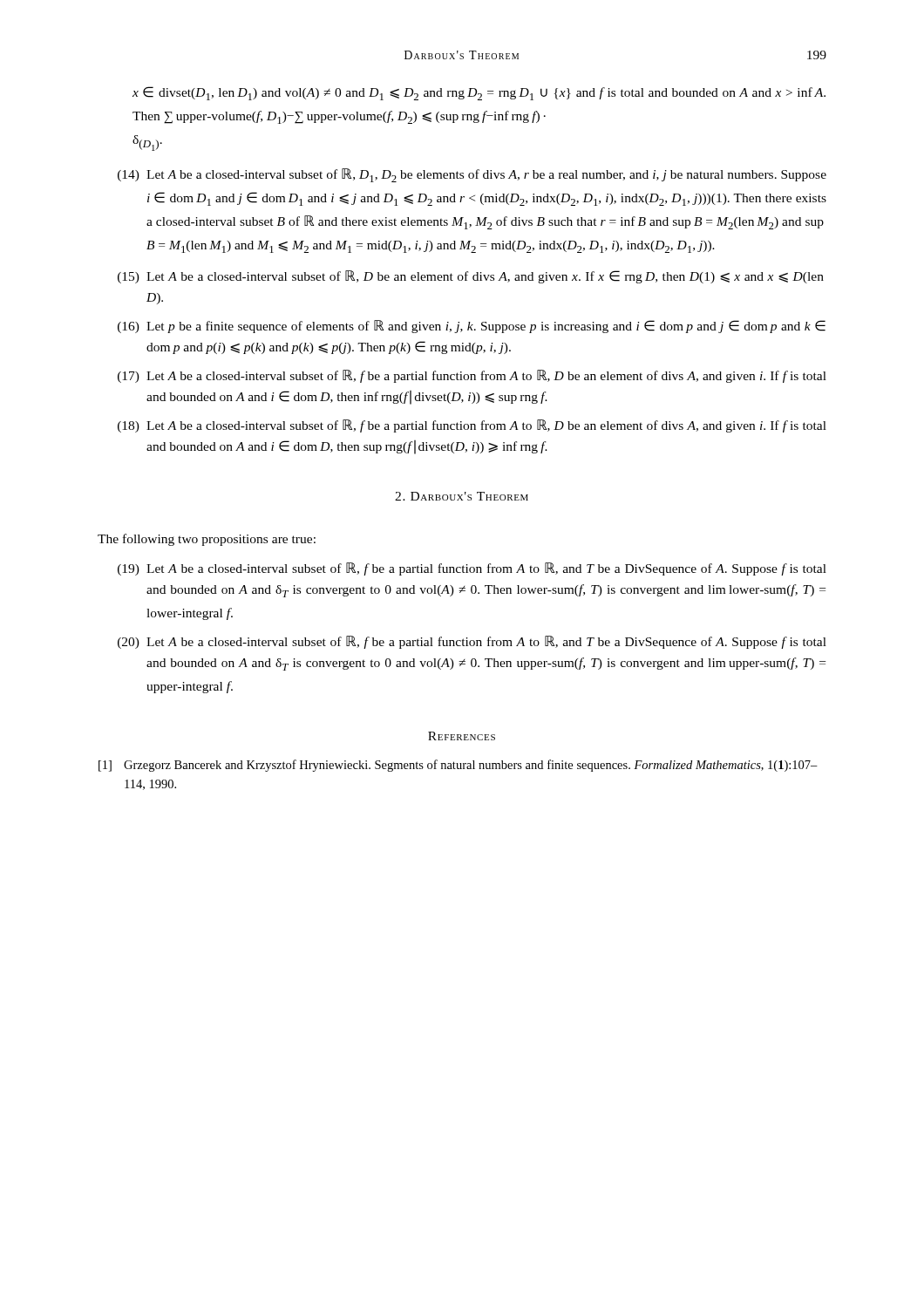
Task: Find the block on this page that starts "(16) Let p"
Action: [462, 337]
